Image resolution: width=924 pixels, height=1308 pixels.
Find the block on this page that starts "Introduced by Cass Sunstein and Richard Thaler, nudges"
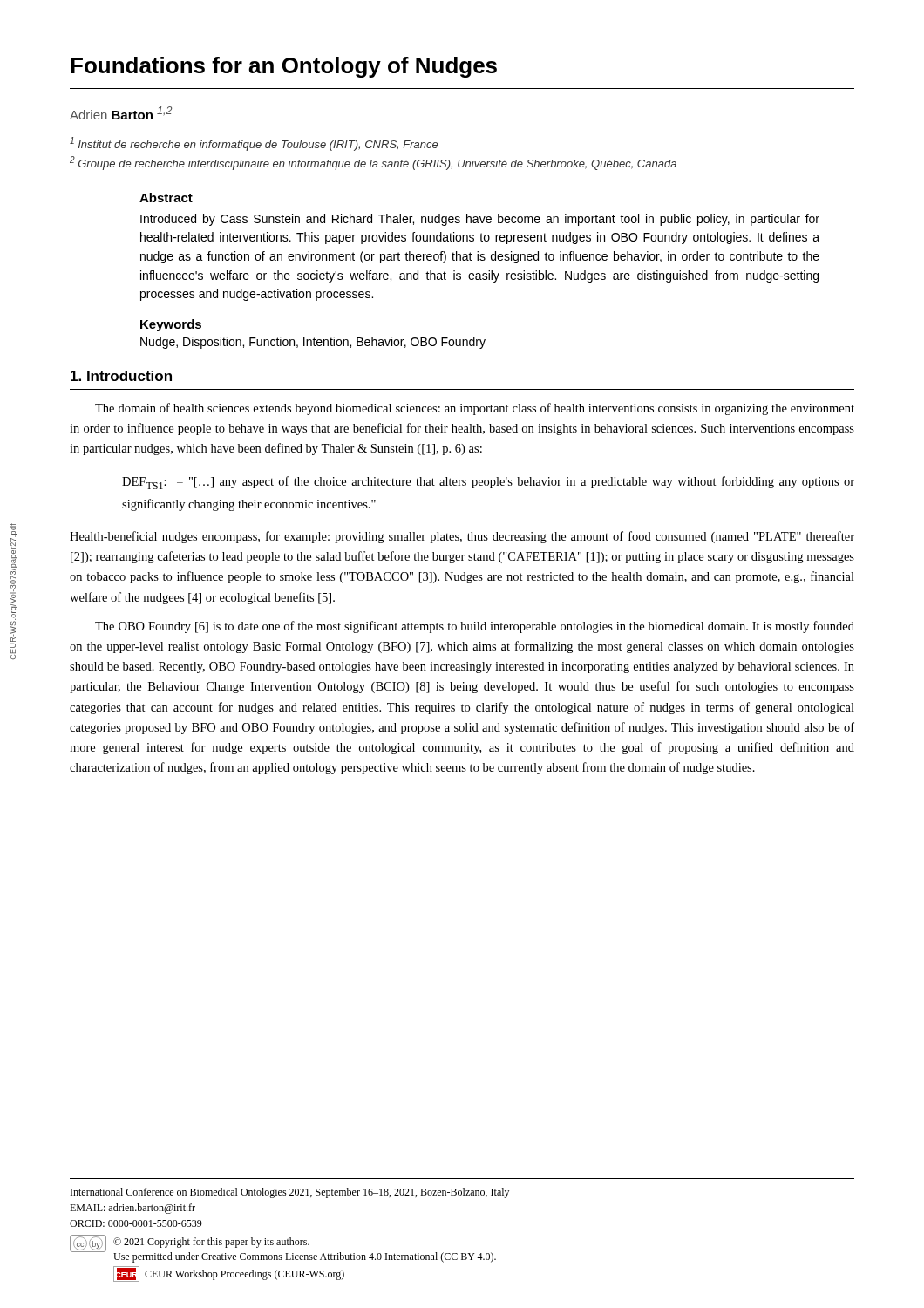[x=479, y=256]
